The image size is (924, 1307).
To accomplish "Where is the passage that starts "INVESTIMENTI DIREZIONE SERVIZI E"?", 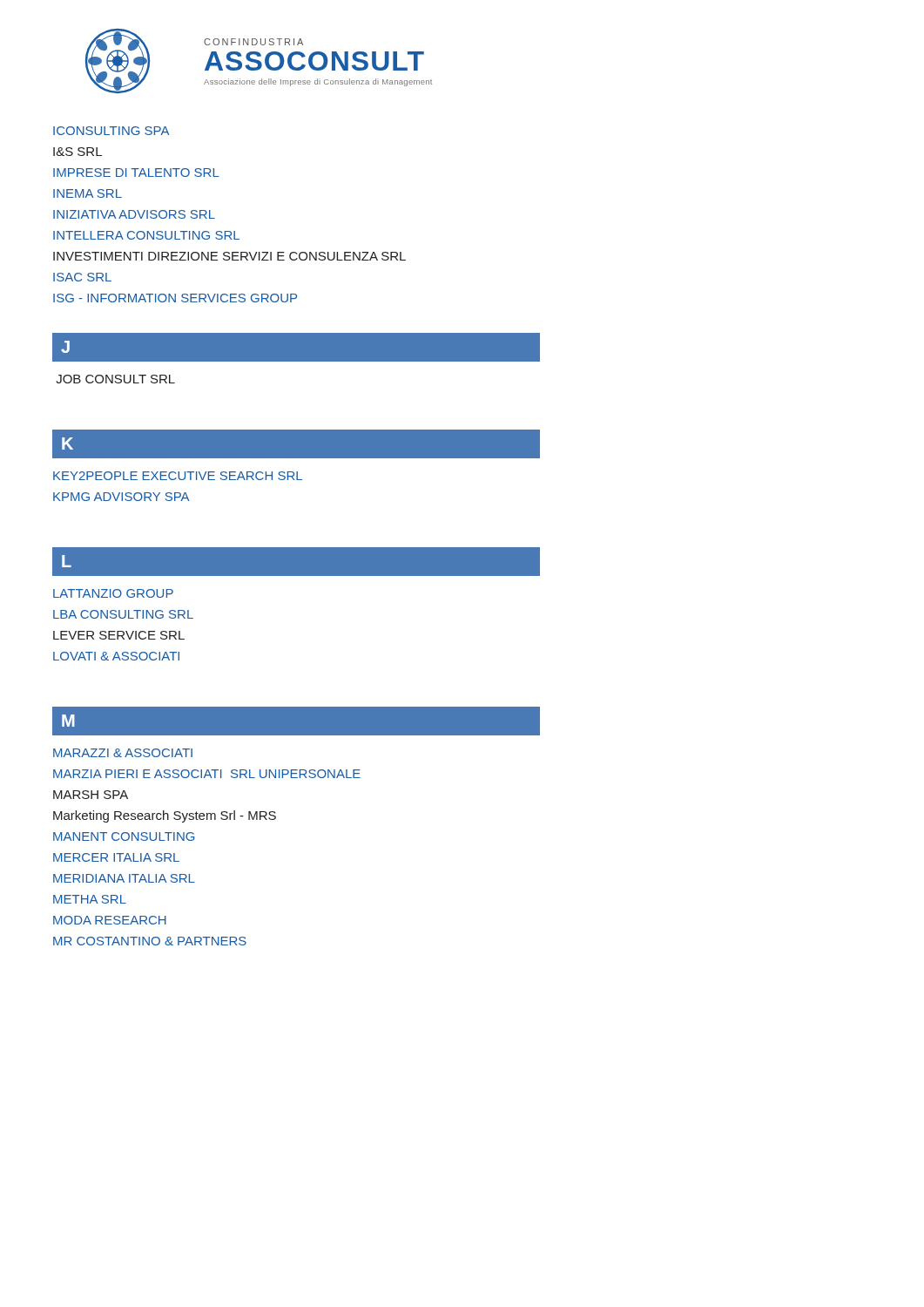I will pos(229,256).
